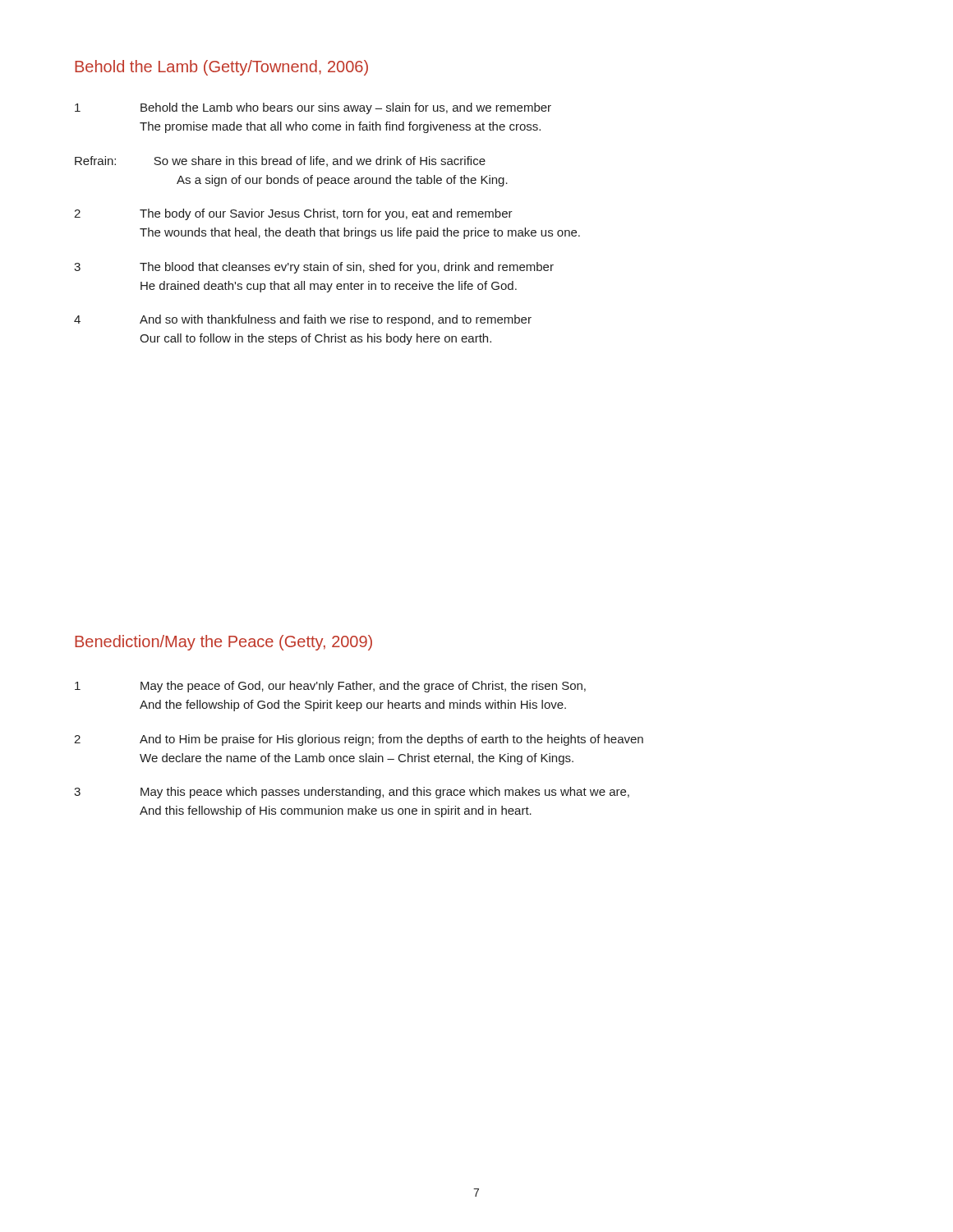Point to the block beginning "2 The body of"
The image size is (953, 1232).
pos(327,223)
